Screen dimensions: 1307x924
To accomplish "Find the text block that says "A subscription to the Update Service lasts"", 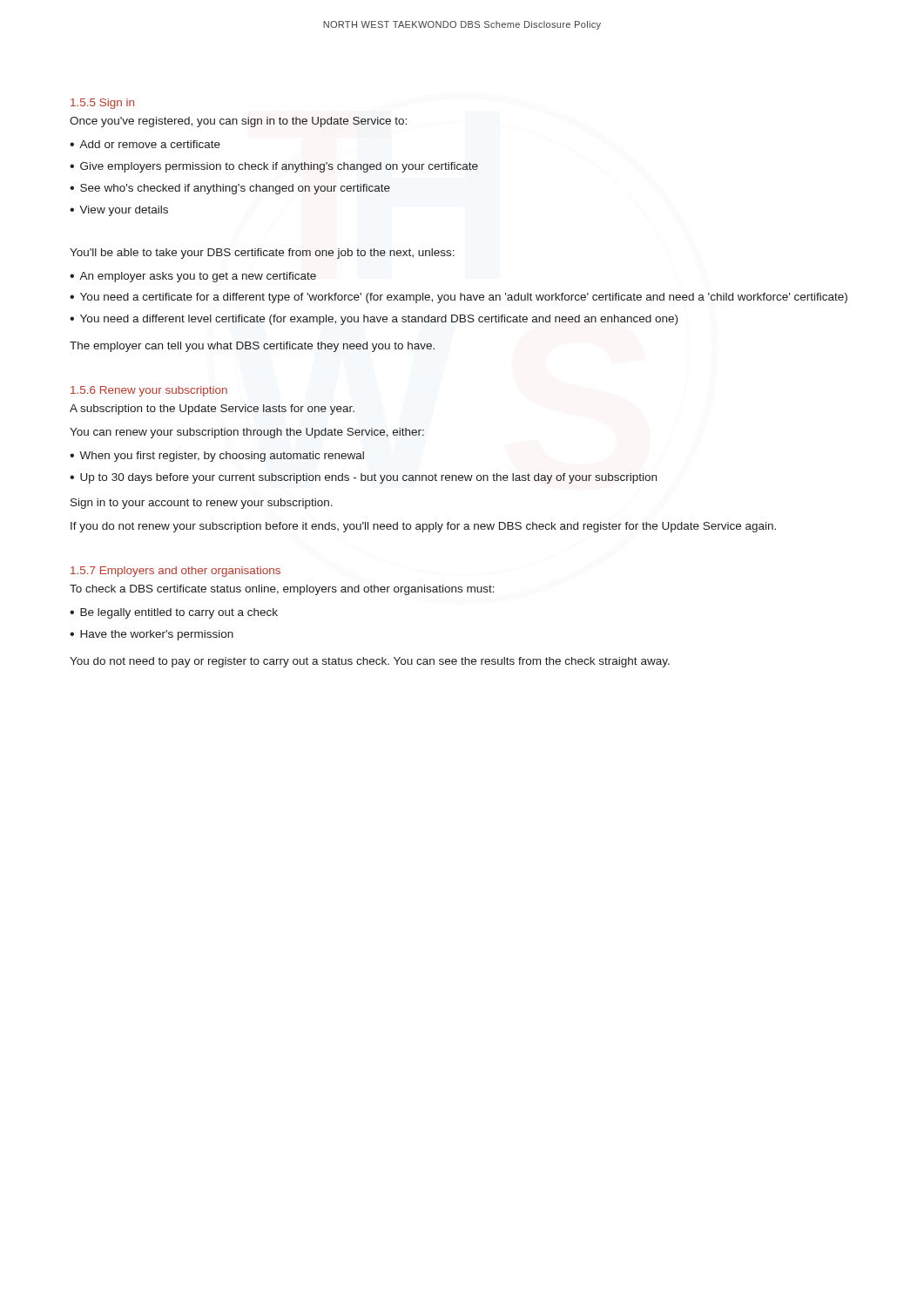I will click(212, 408).
